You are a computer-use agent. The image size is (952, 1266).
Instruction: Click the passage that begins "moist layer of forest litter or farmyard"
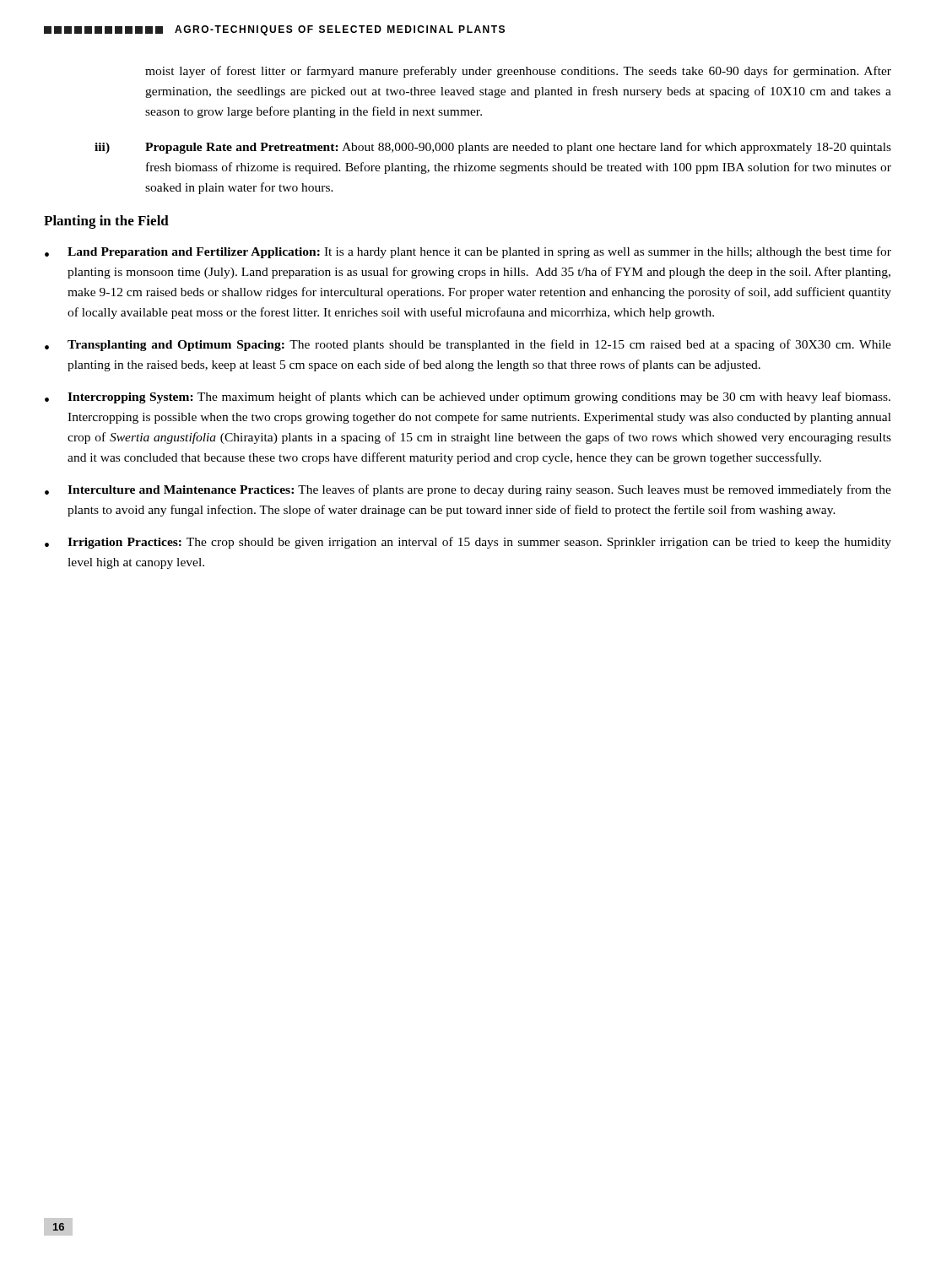518,91
